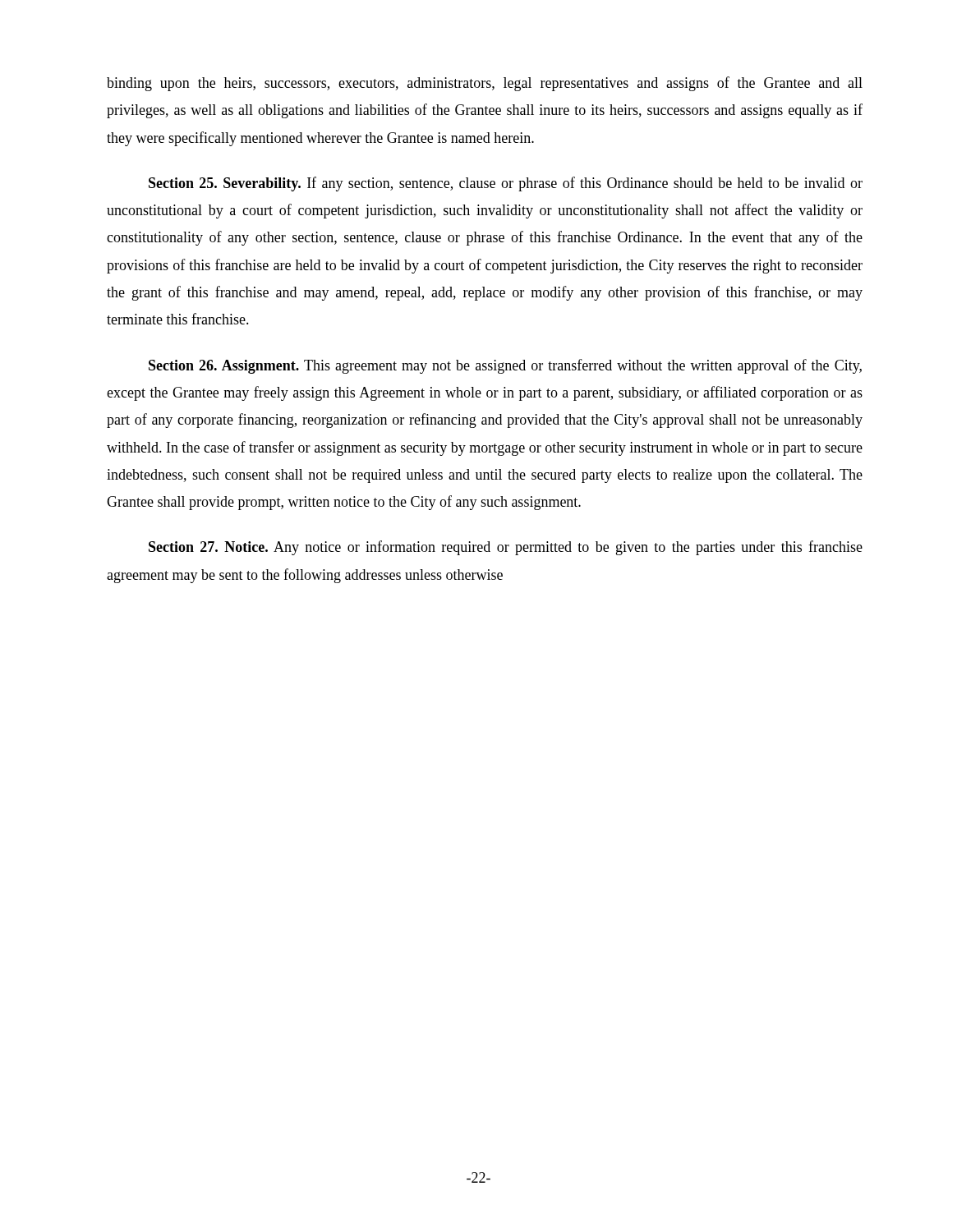The width and height of the screenshot is (957, 1232).
Task: Click the passage that begins "Section 26. Assignment. This agreement may not"
Action: pyautogui.click(x=485, y=434)
